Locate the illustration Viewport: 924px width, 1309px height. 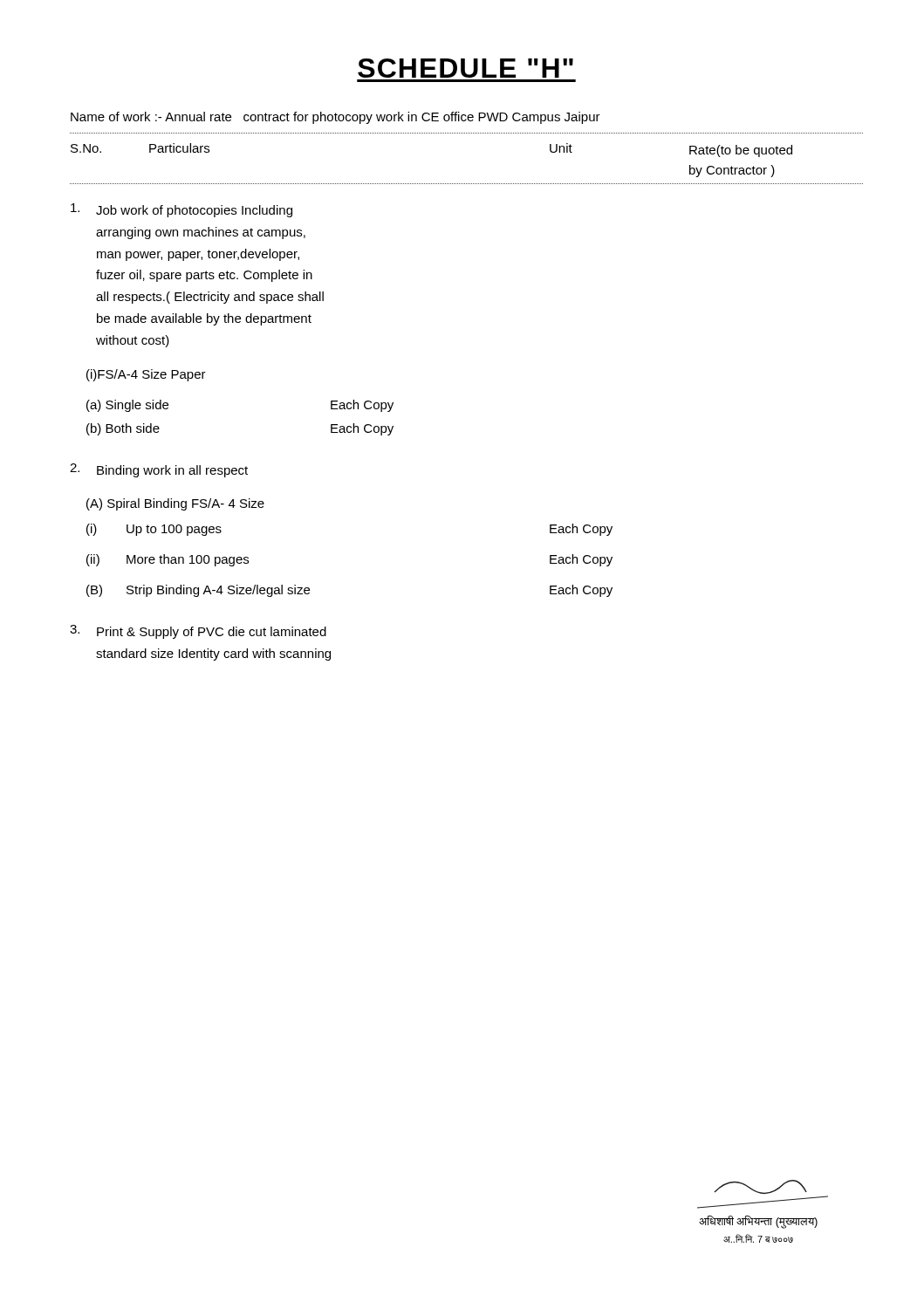coord(758,1211)
